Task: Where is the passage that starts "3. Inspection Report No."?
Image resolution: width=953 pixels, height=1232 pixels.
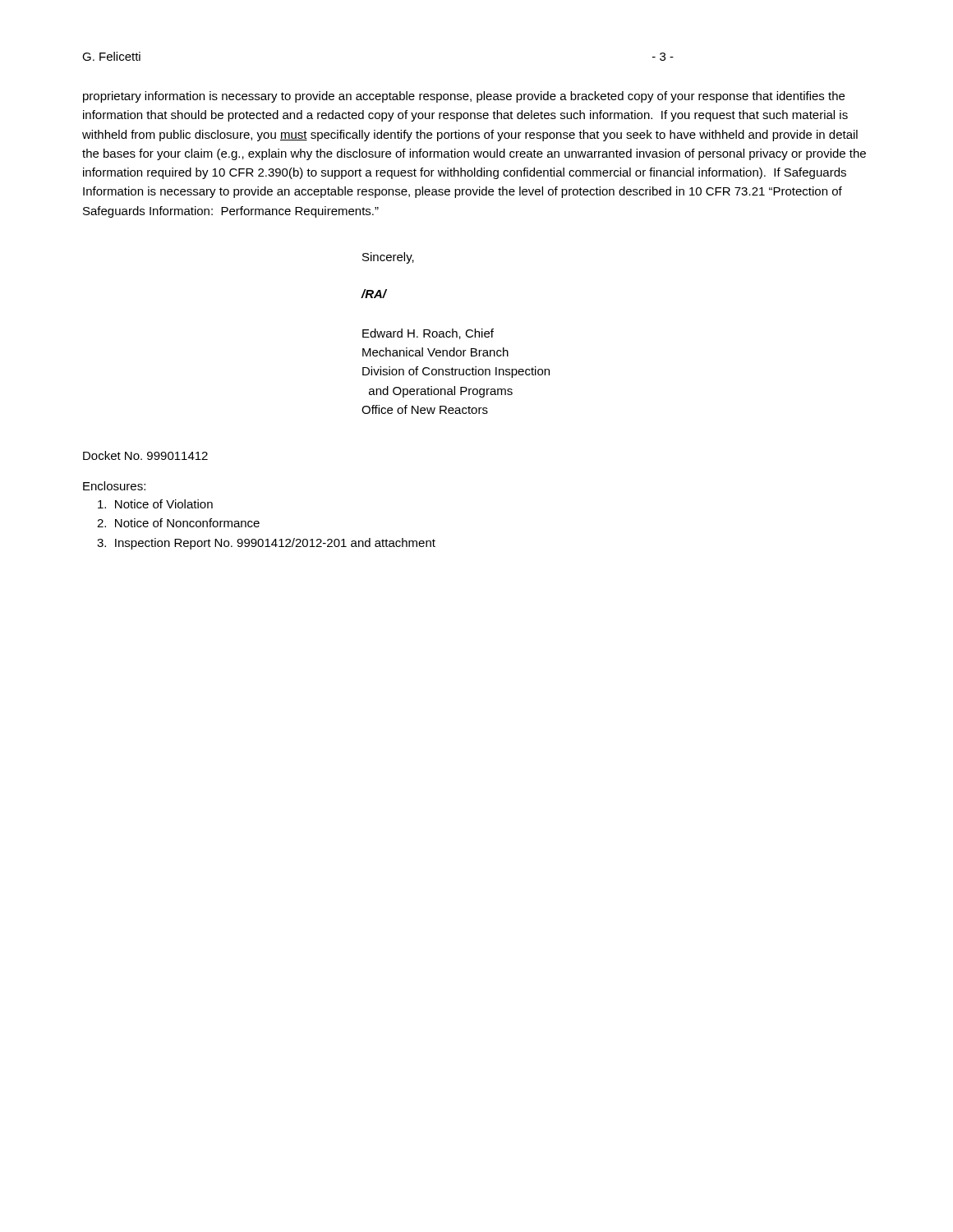Action: click(266, 542)
